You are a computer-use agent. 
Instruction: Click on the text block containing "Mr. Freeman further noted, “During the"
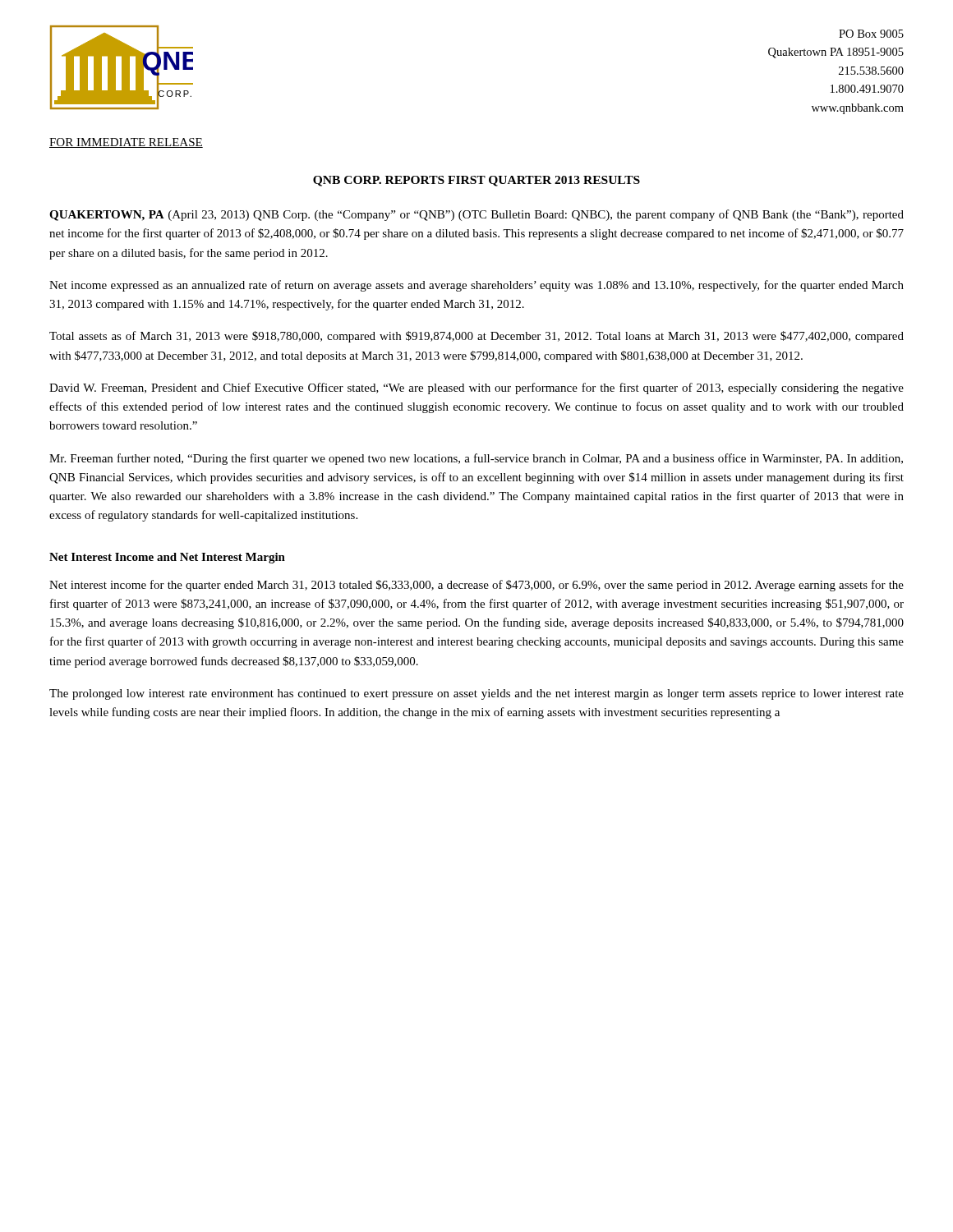click(x=476, y=487)
